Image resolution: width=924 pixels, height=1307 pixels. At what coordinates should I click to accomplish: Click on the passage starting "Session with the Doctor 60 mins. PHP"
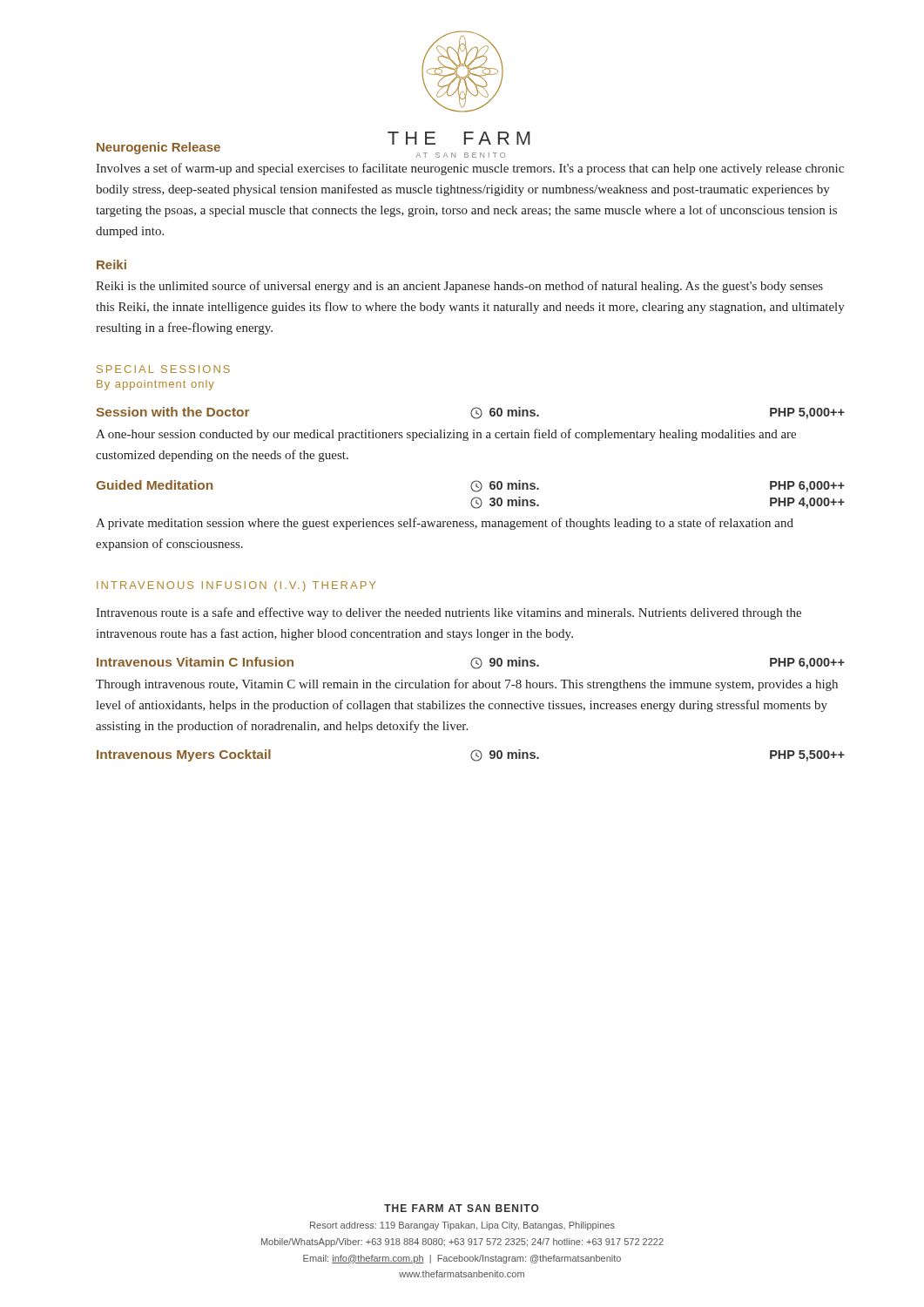click(470, 412)
